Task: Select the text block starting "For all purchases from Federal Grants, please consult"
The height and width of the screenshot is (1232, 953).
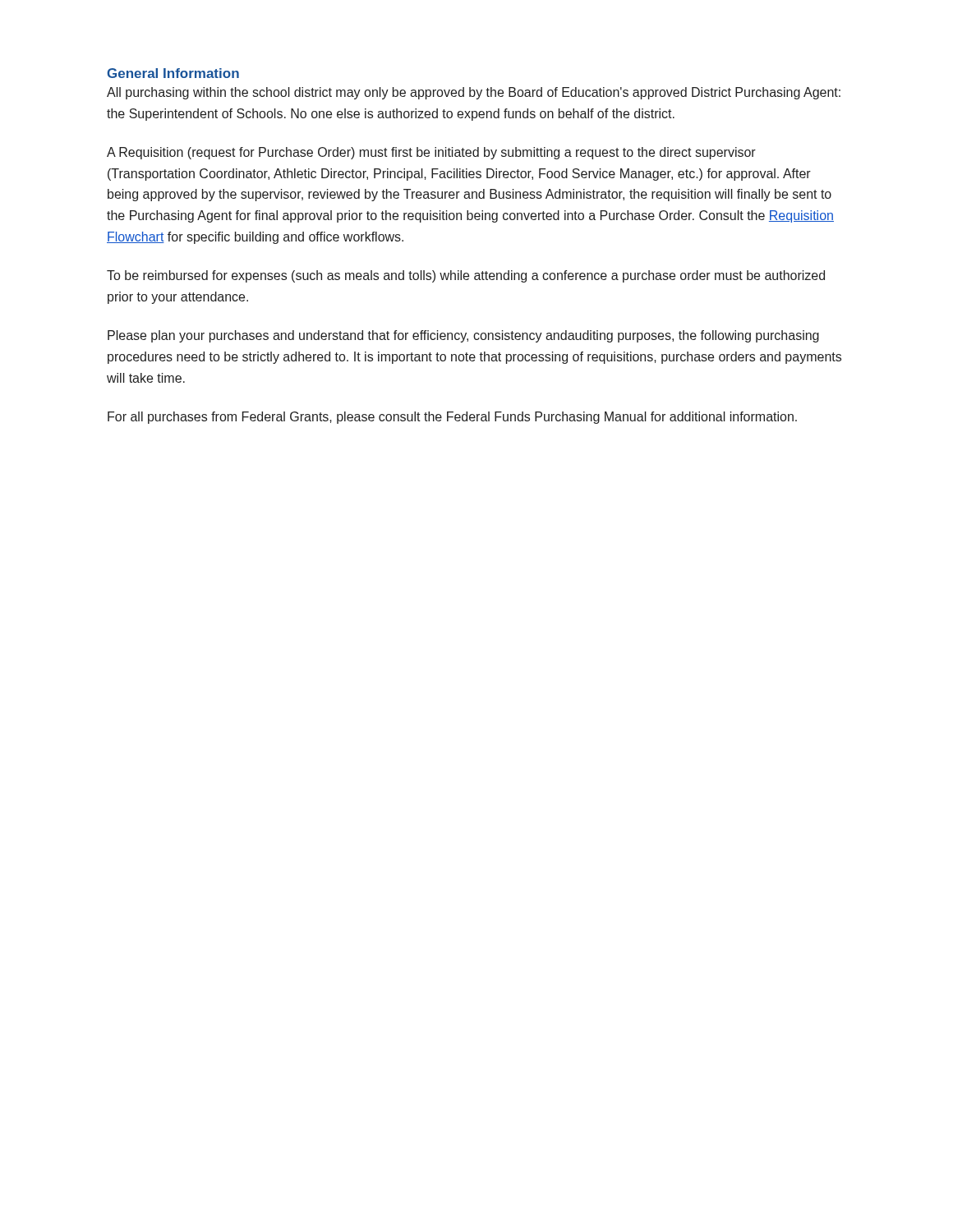Action: (x=452, y=417)
